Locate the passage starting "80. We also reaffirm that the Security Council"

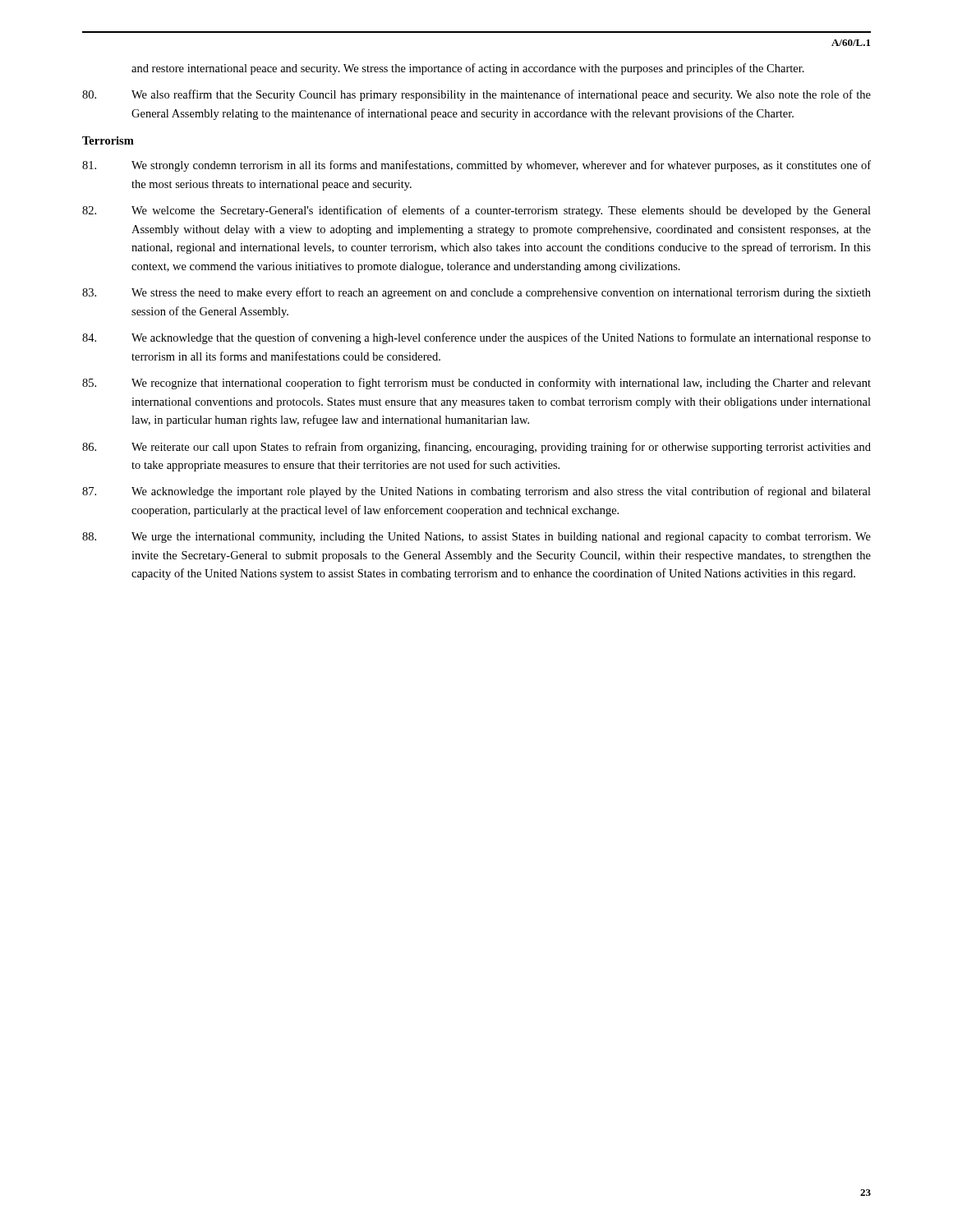coord(476,104)
